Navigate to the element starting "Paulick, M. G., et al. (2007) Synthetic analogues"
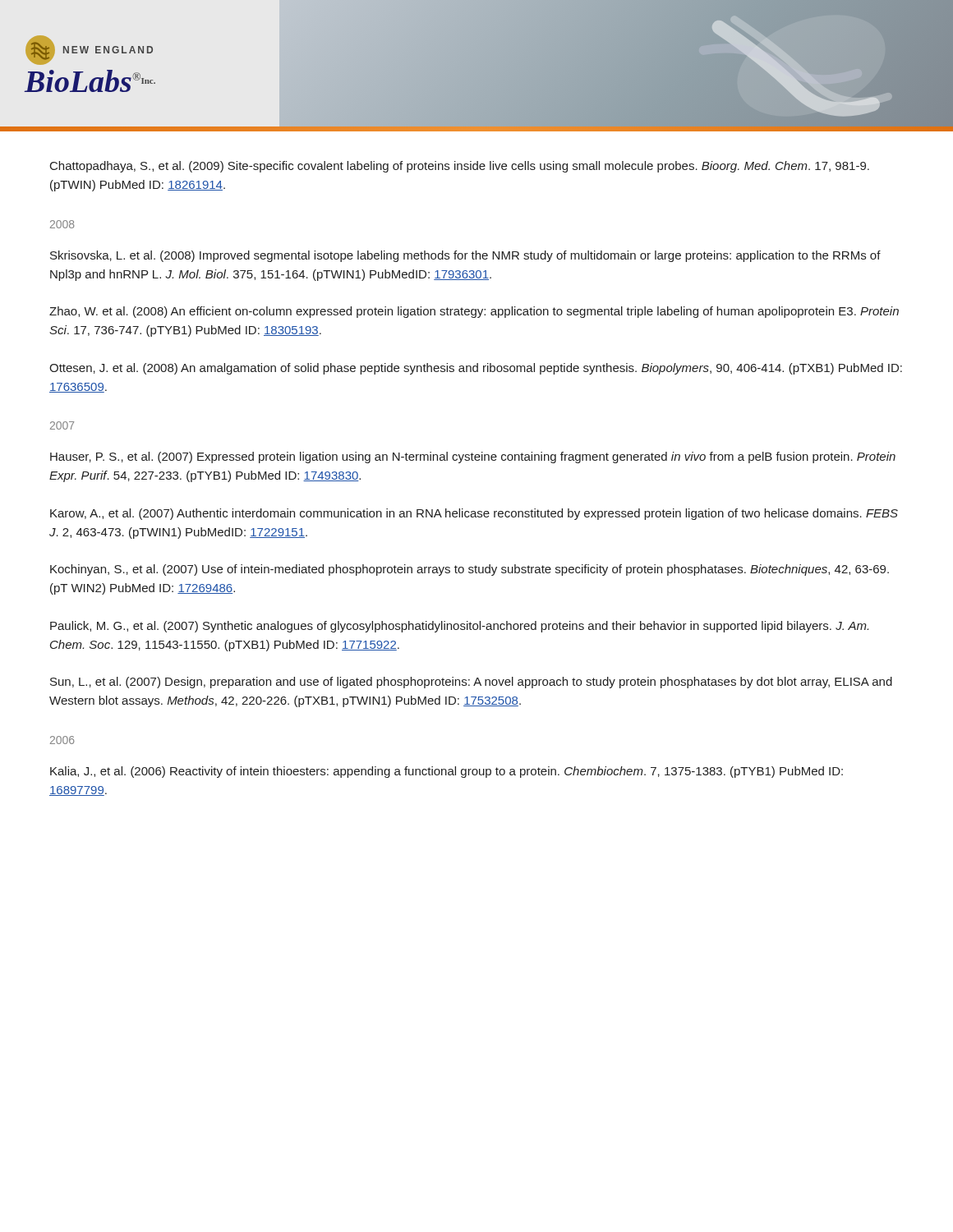This screenshot has width=953, height=1232. 460,635
